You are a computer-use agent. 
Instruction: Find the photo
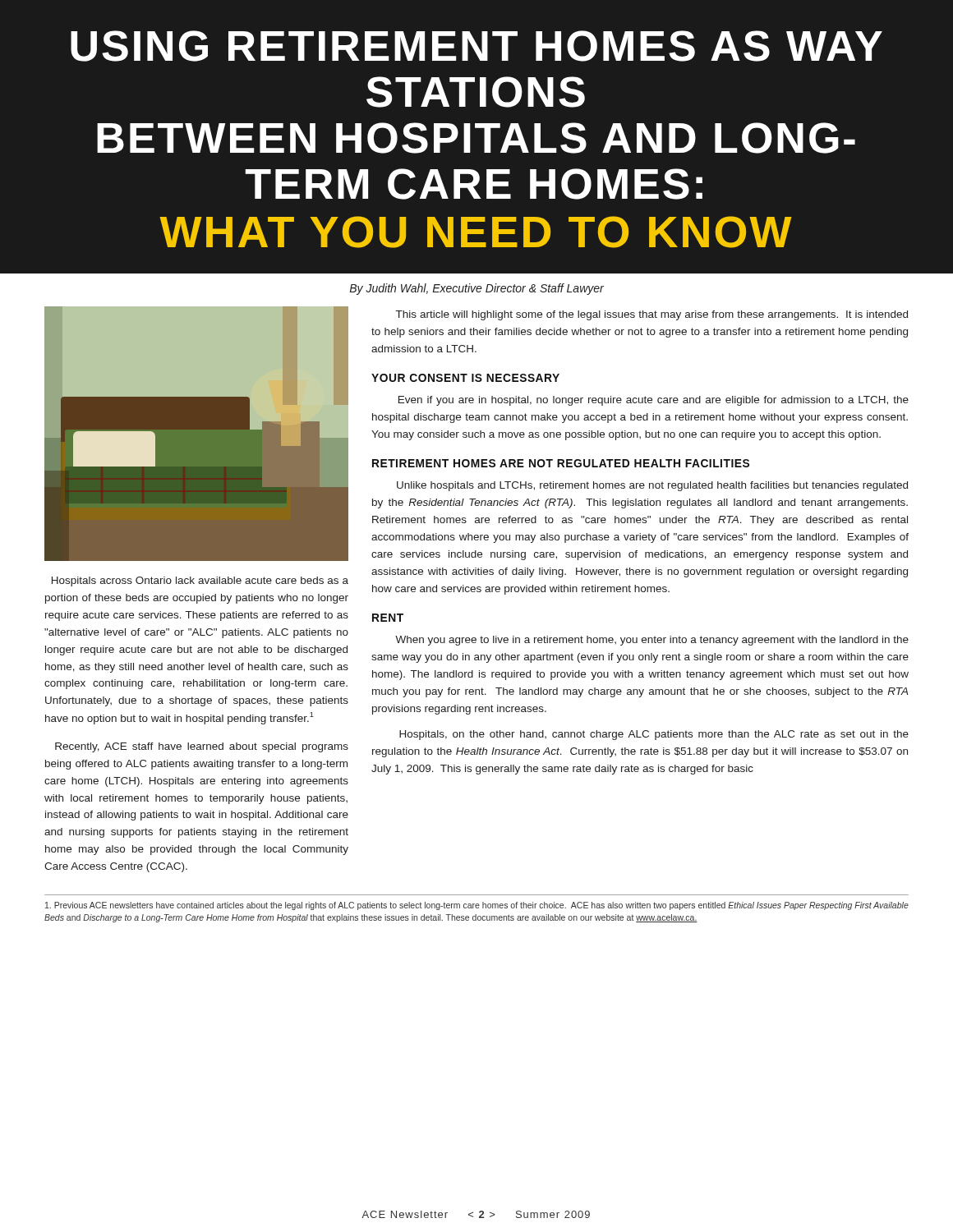pos(196,434)
